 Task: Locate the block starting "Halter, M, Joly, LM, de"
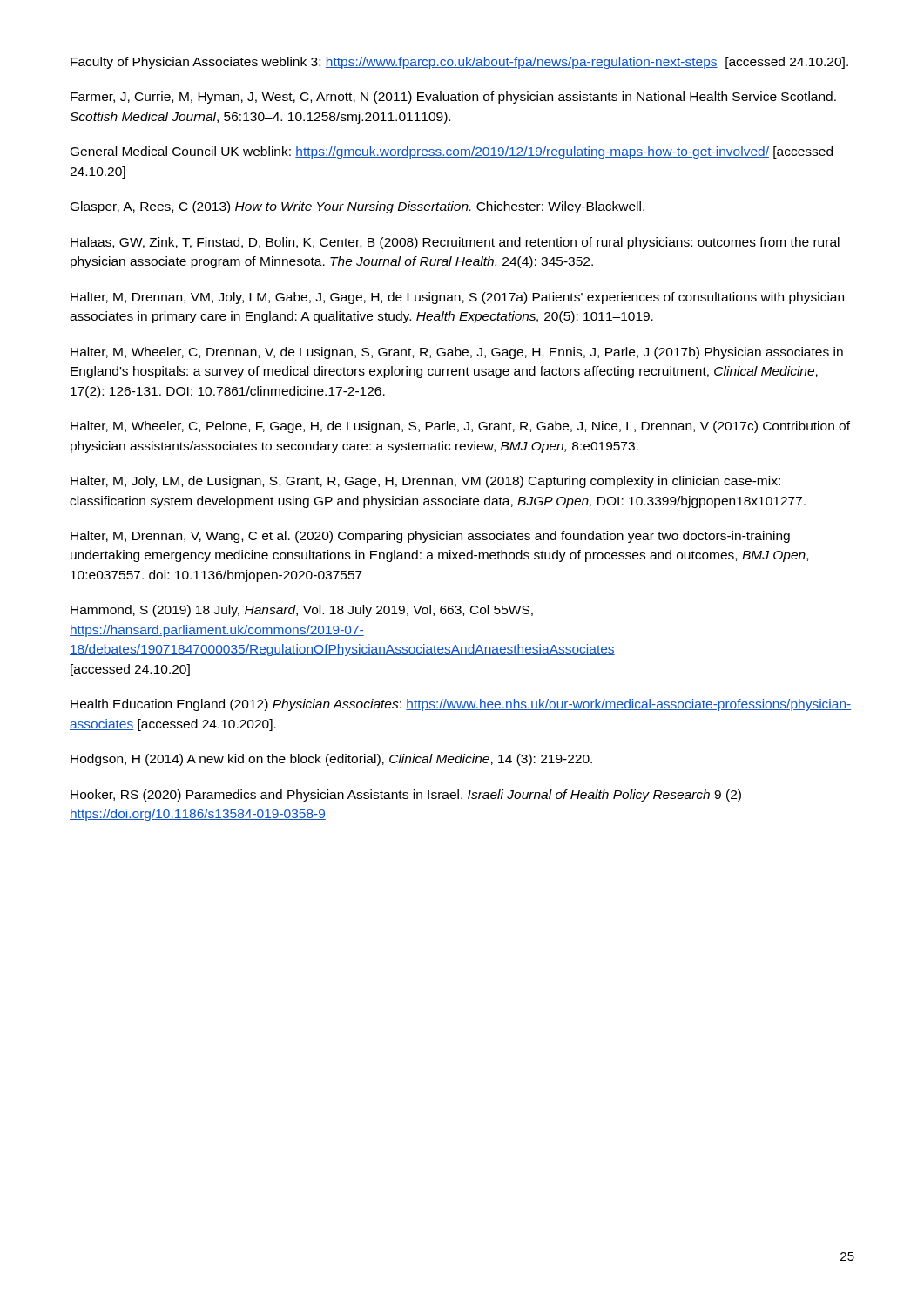(x=438, y=490)
